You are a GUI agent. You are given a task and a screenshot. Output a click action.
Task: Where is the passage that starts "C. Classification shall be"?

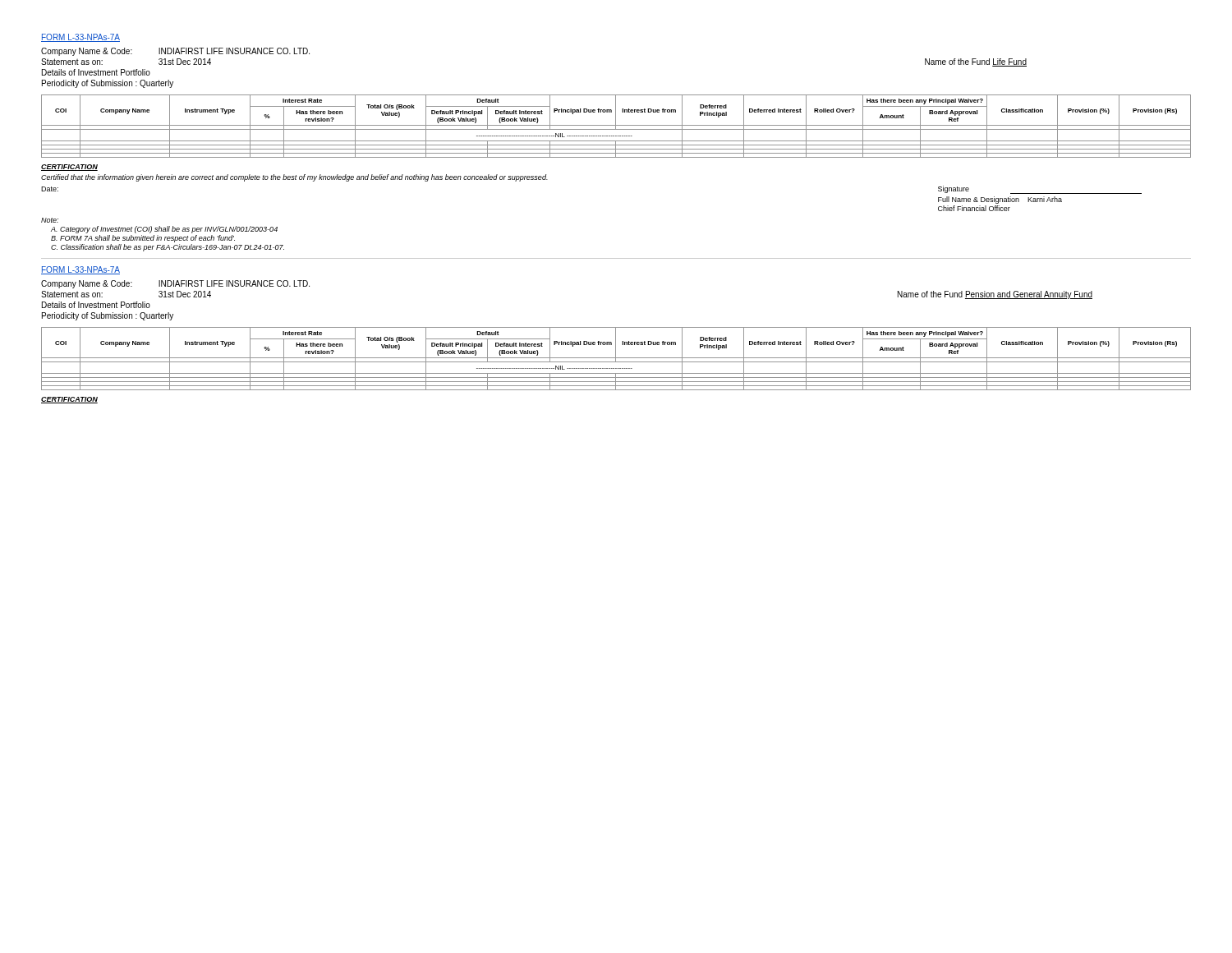click(168, 247)
